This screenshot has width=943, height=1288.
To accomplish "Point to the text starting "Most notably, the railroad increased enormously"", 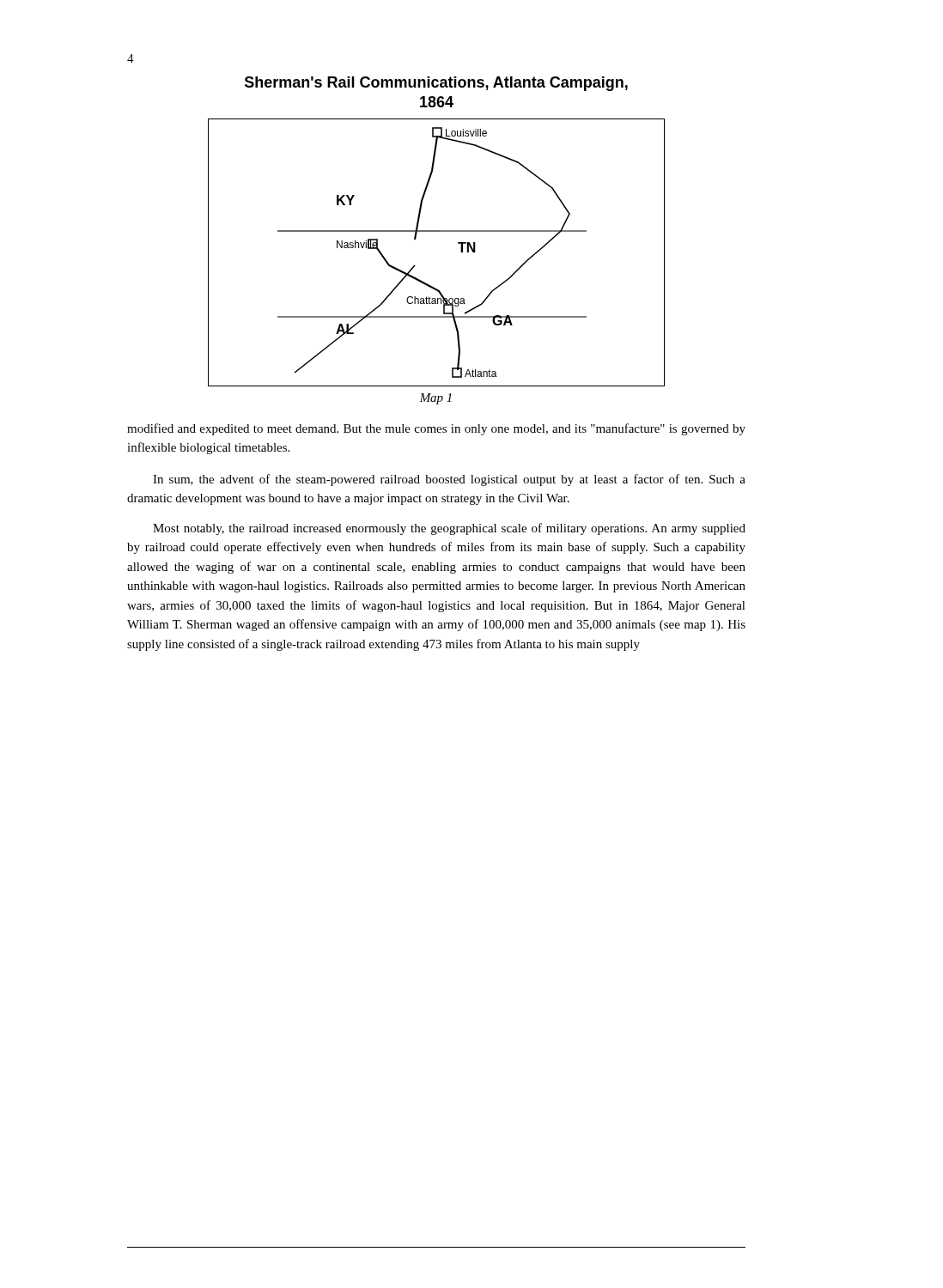I will [436, 586].
